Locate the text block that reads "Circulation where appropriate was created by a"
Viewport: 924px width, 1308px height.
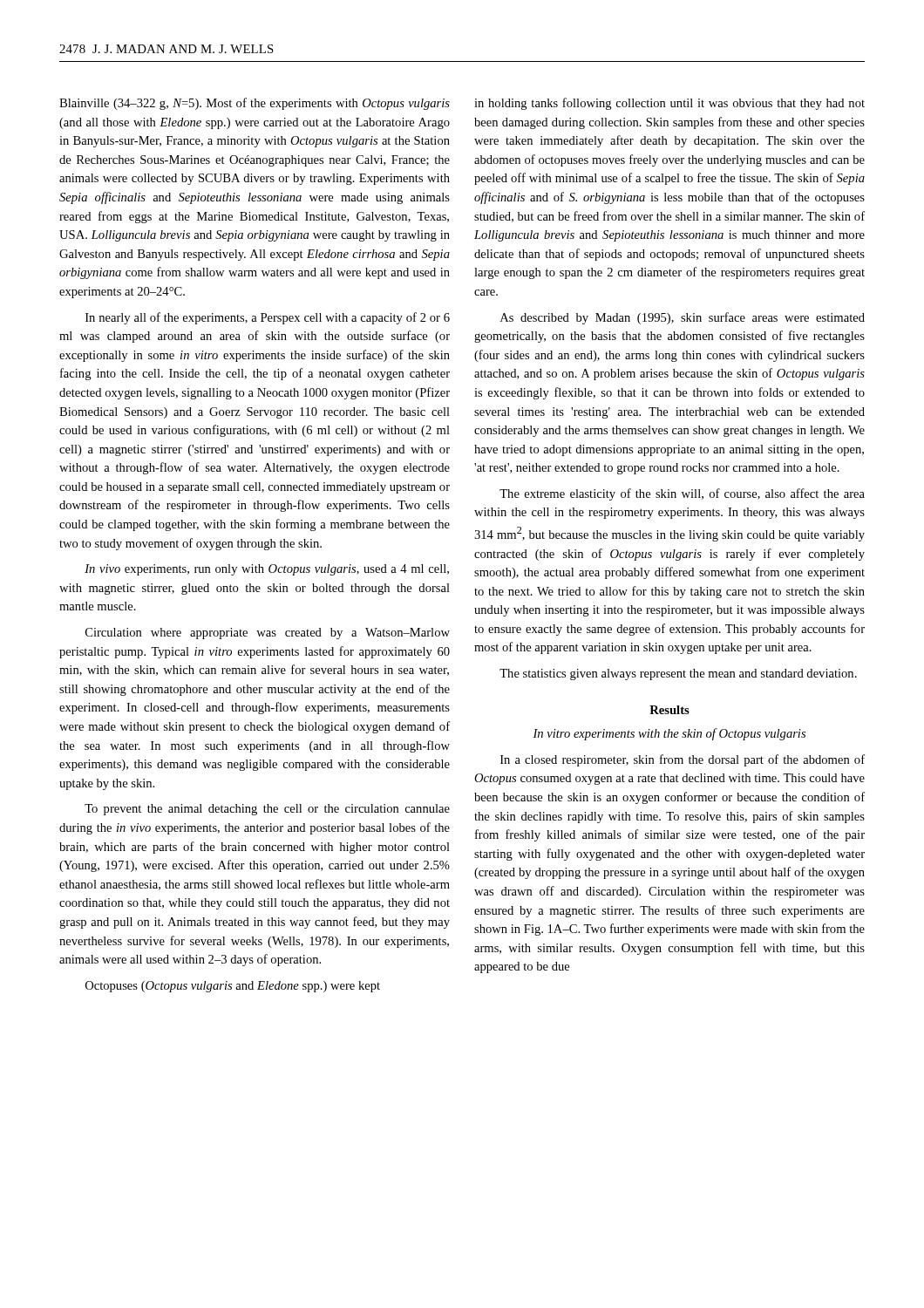[255, 708]
